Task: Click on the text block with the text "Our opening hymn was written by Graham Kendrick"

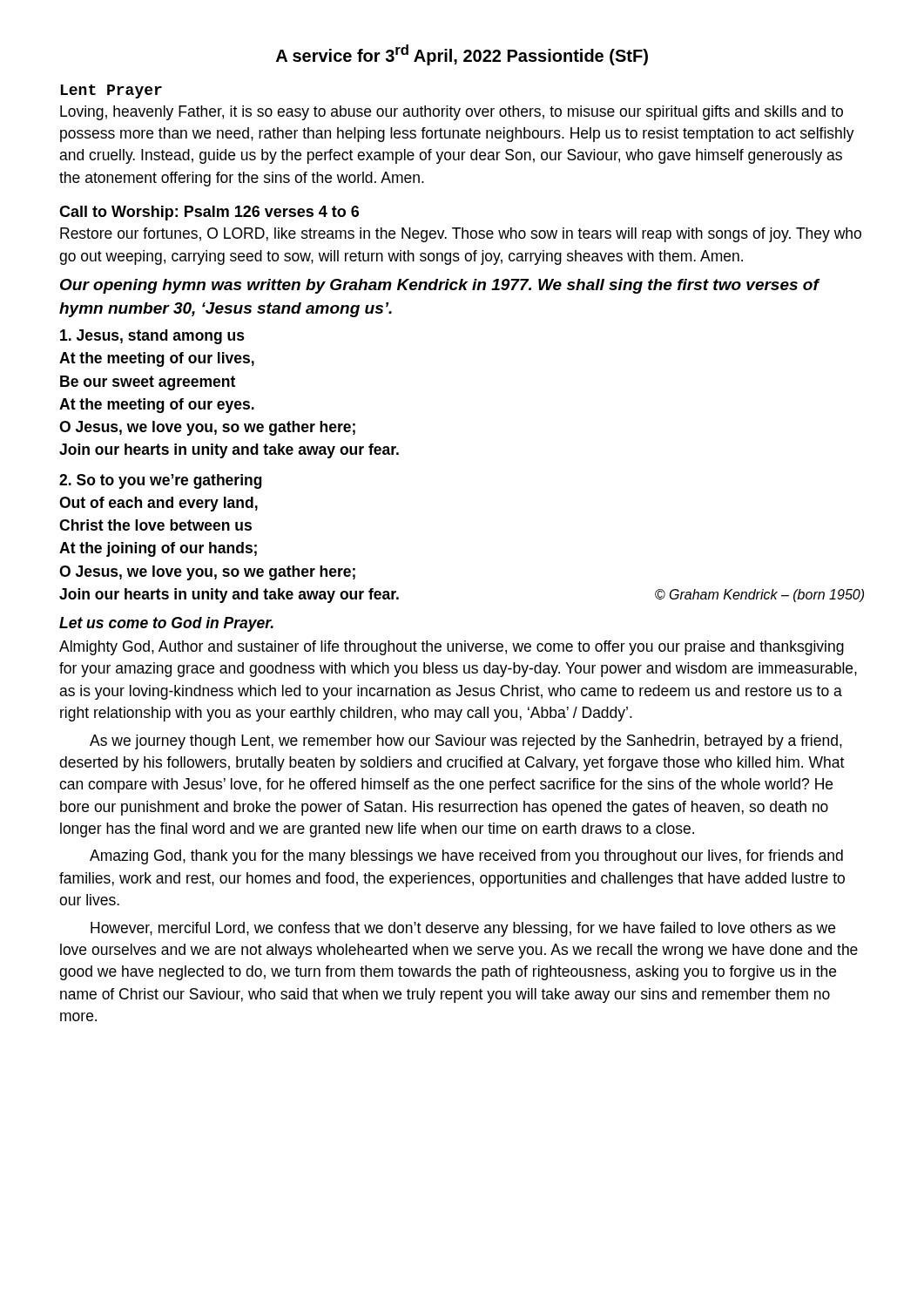Action: pos(439,296)
